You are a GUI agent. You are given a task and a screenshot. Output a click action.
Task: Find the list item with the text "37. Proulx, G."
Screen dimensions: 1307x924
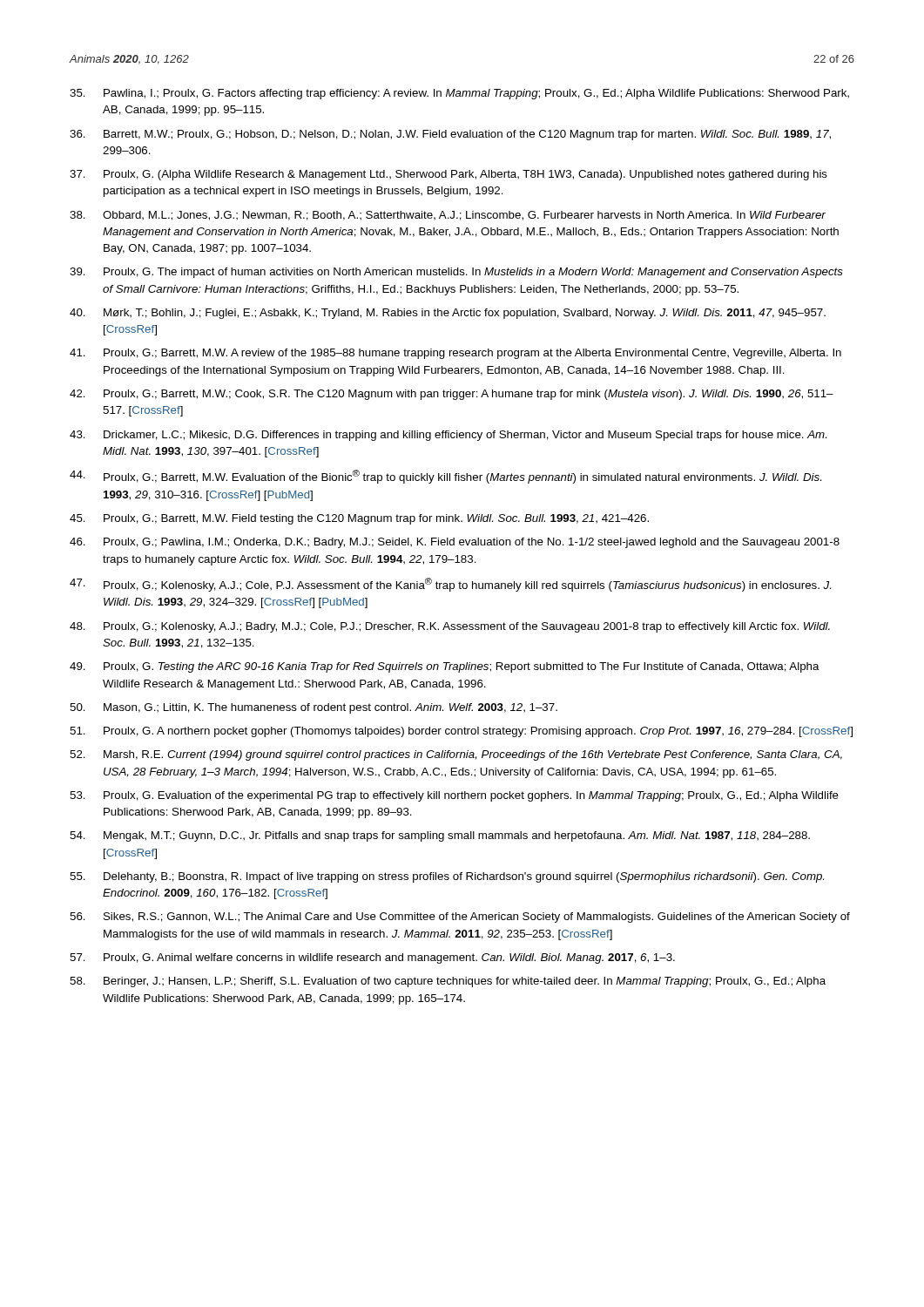[x=462, y=182]
